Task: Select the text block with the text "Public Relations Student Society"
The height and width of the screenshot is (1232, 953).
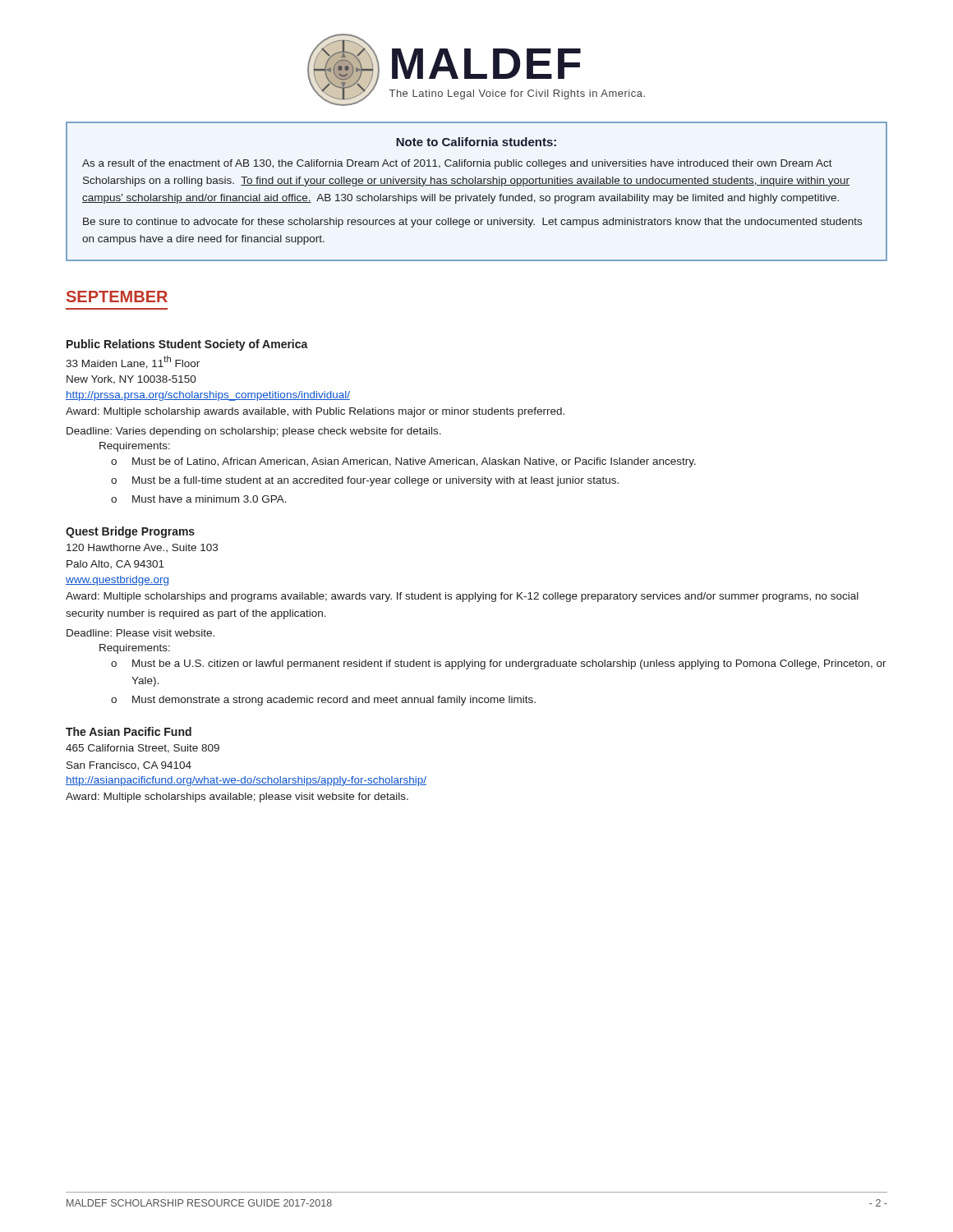Action: click(476, 423)
